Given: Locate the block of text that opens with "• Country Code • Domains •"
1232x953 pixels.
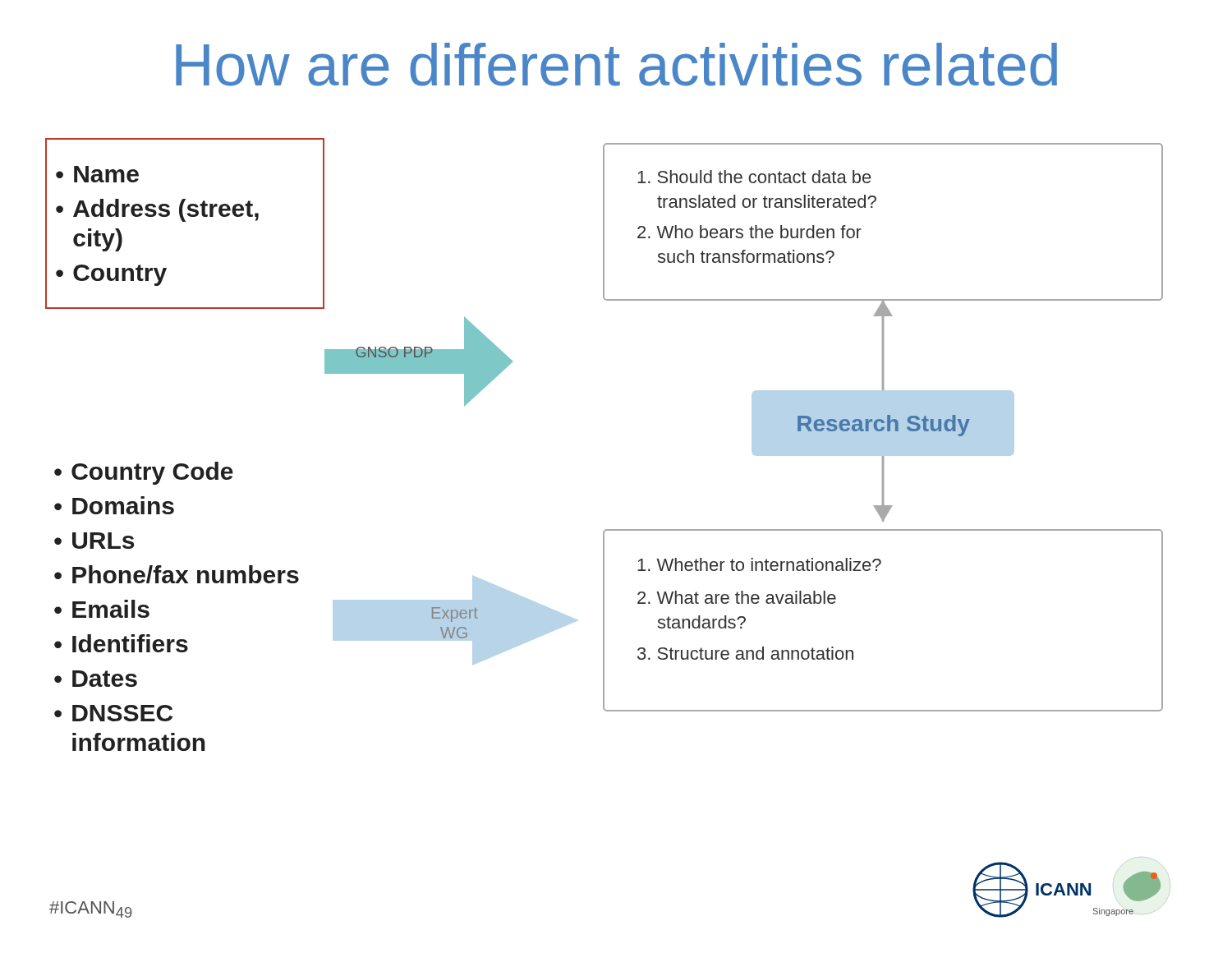Looking at the screenshot, I should 144,473.
